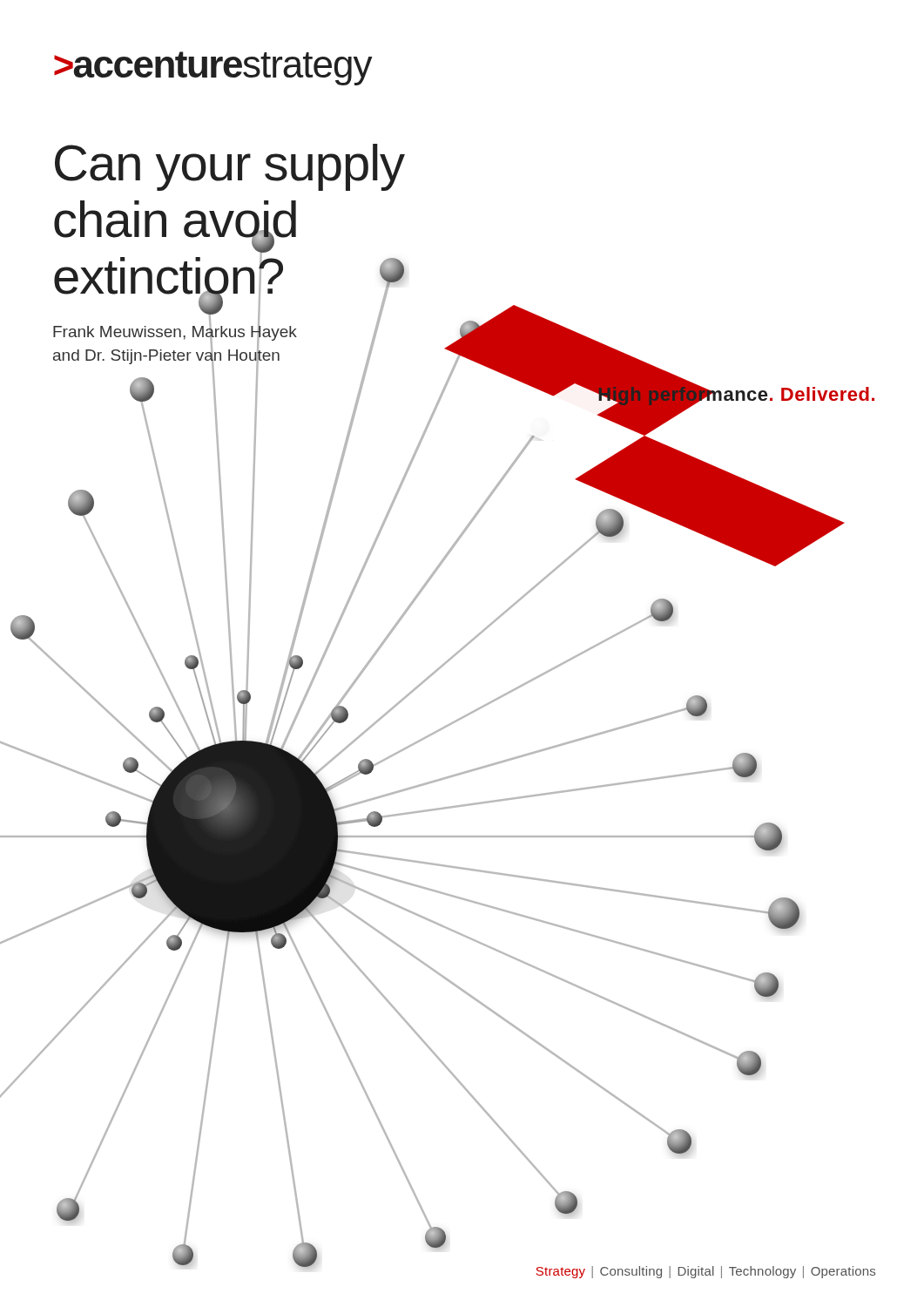Find the title that says "Can your supplychain avoid"
924x1307 pixels.
(279, 220)
